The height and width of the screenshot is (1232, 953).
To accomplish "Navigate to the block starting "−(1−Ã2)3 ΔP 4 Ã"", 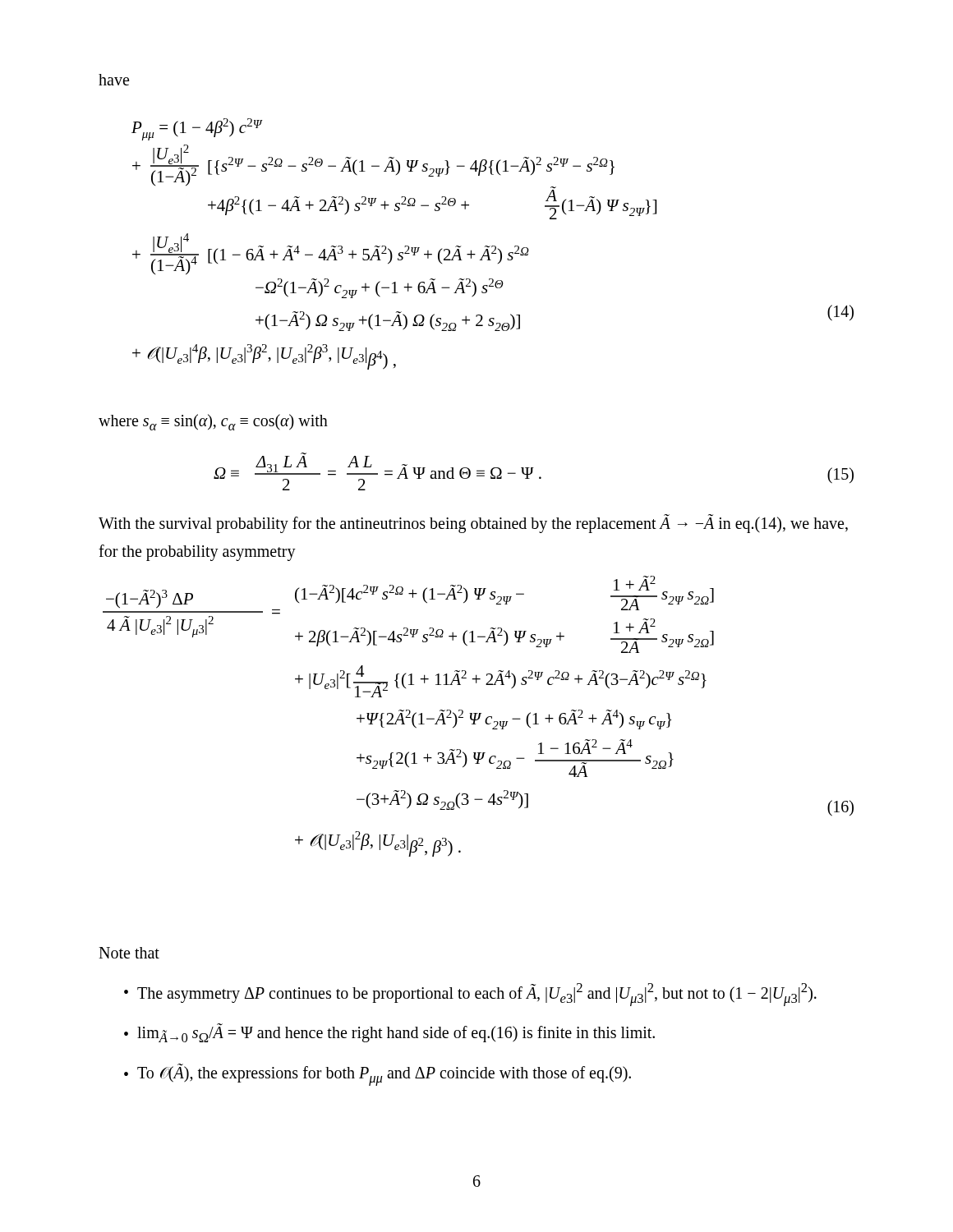I will click(476, 750).
